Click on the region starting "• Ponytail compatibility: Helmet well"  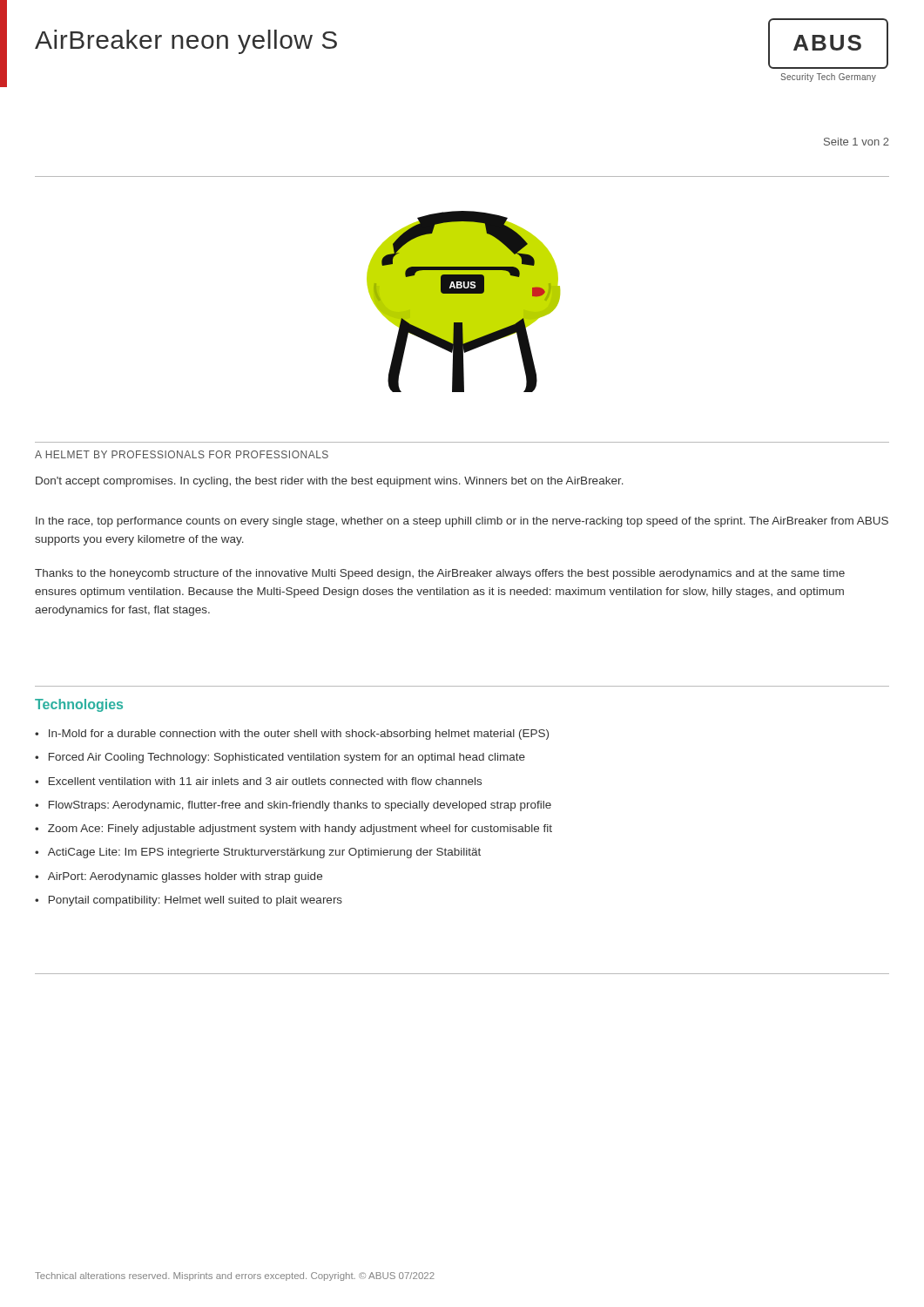[189, 900]
